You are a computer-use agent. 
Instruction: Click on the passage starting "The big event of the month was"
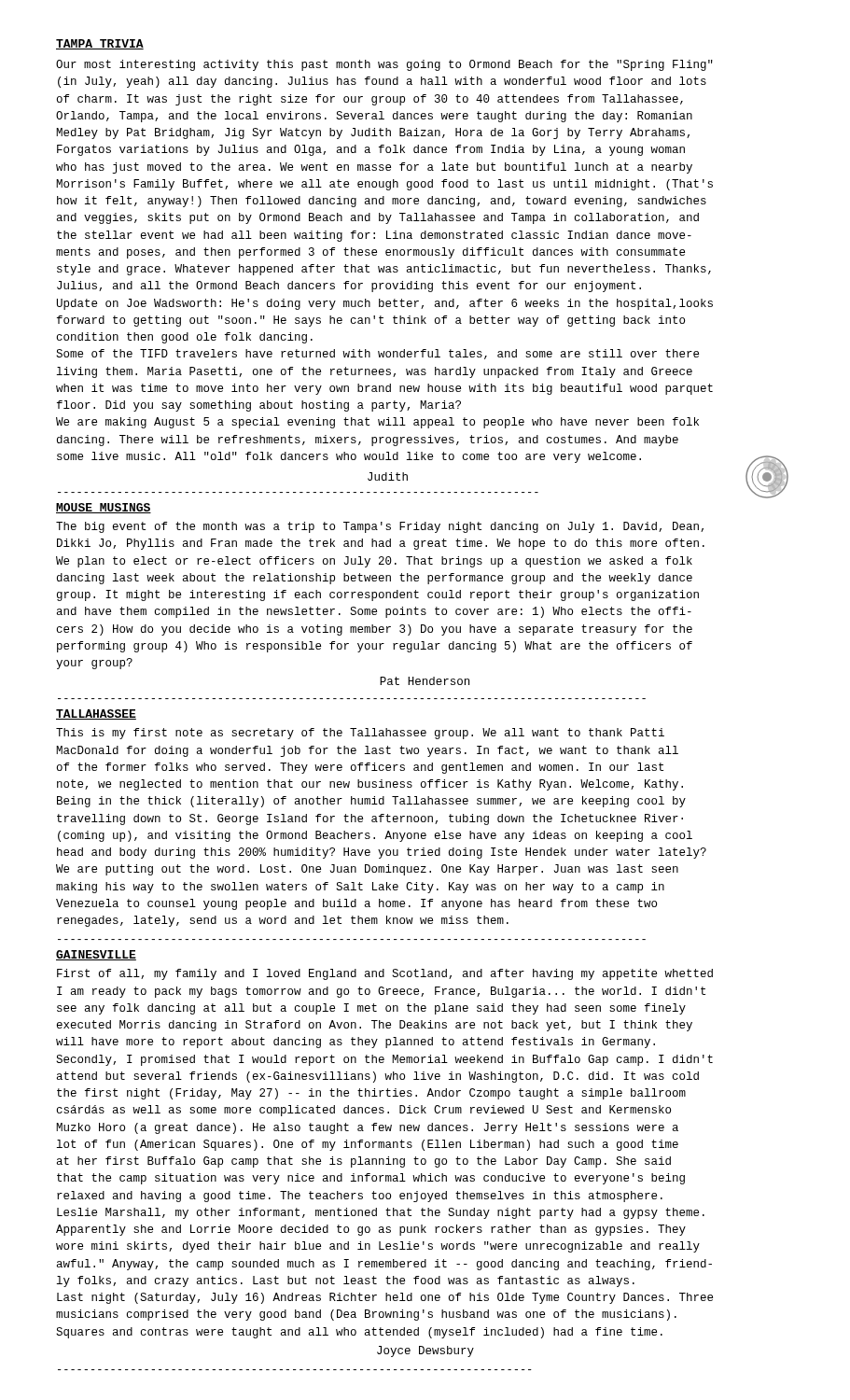381,595
